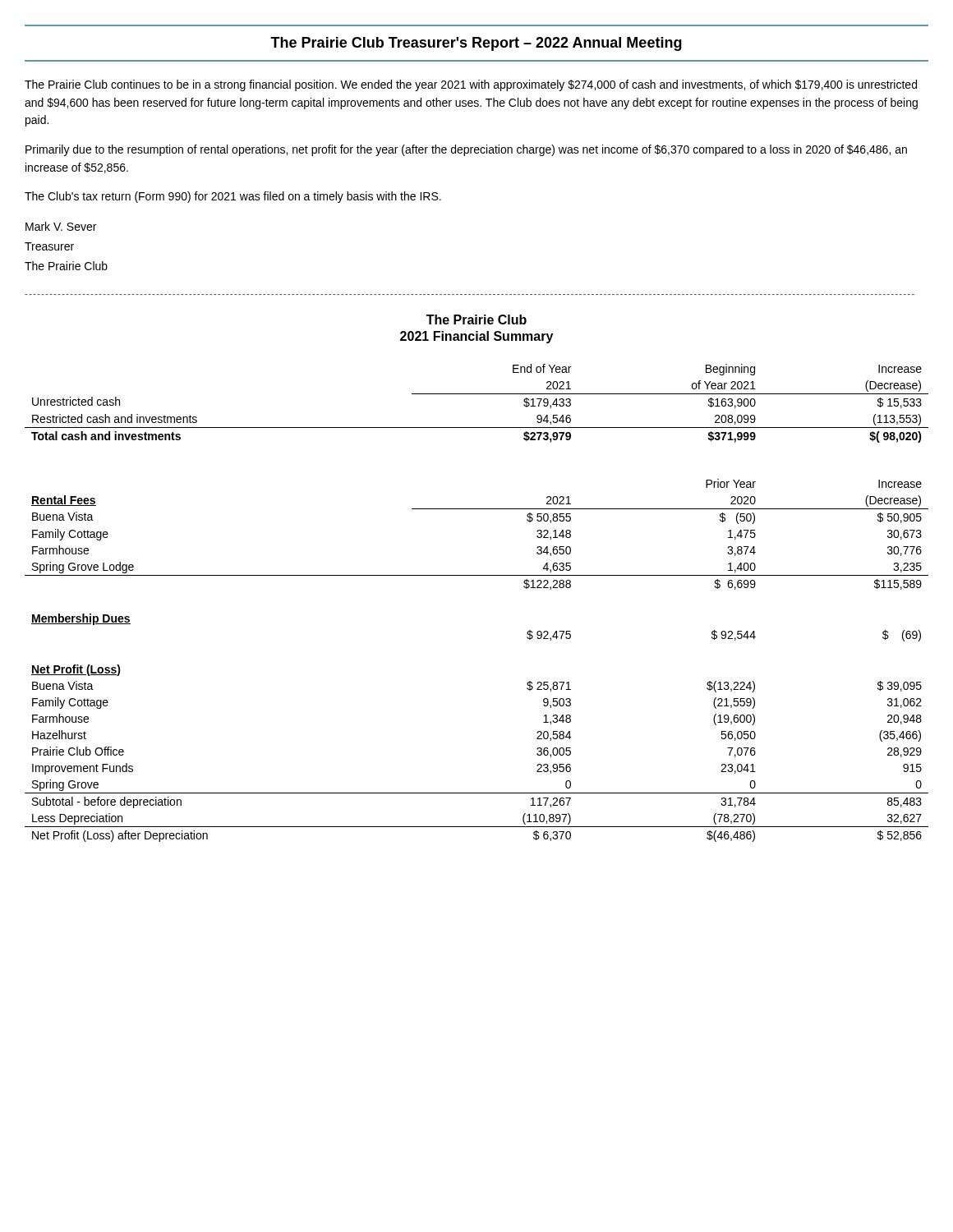Find the title containing "The Prairie Club Treasurer's"
953x1232 pixels.
click(x=476, y=43)
